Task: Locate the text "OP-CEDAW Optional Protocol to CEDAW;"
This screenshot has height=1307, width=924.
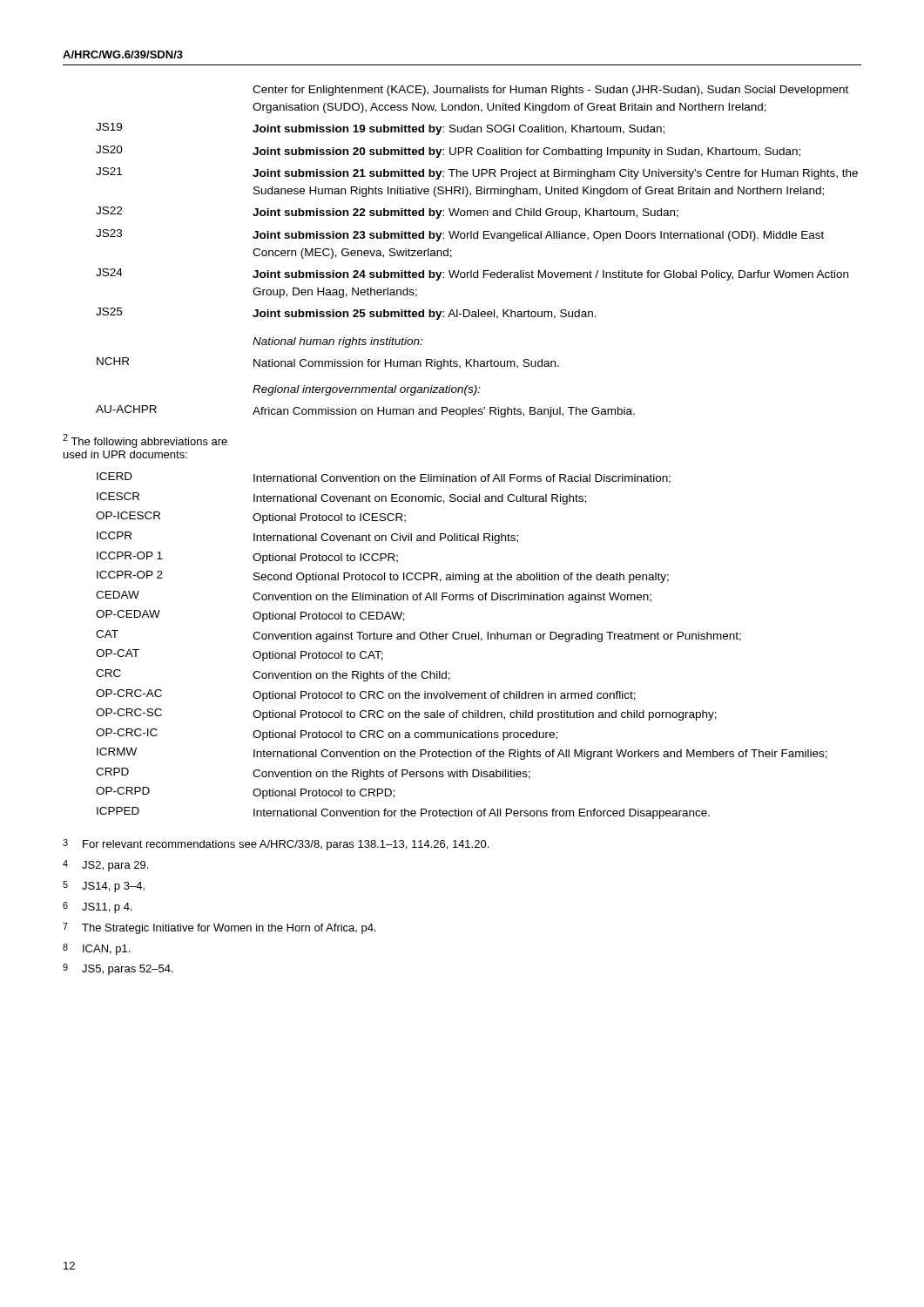Action: pyautogui.click(x=250, y=616)
